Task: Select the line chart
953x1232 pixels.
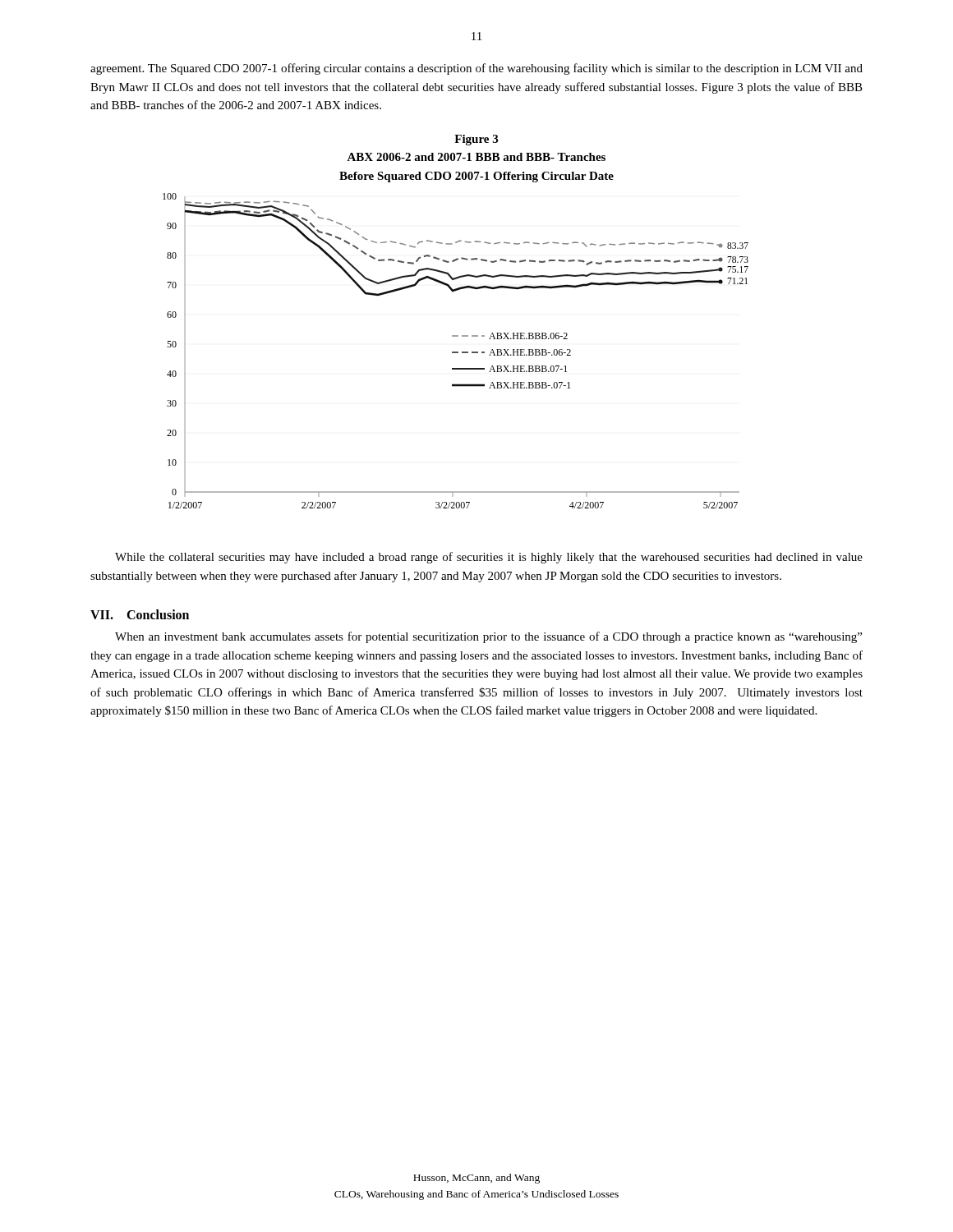Action: 476,362
